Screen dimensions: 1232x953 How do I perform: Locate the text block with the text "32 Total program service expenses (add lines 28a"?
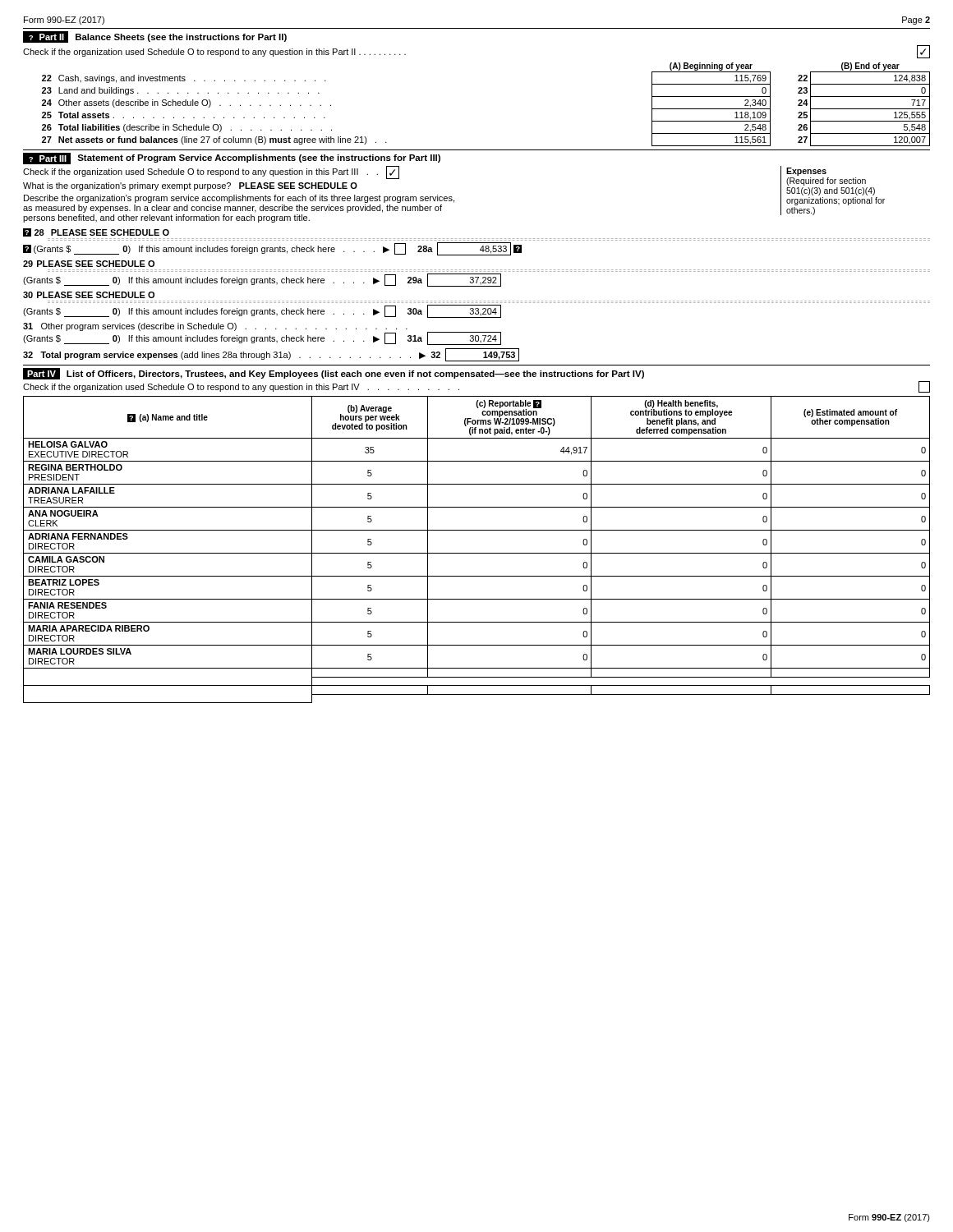point(271,355)
